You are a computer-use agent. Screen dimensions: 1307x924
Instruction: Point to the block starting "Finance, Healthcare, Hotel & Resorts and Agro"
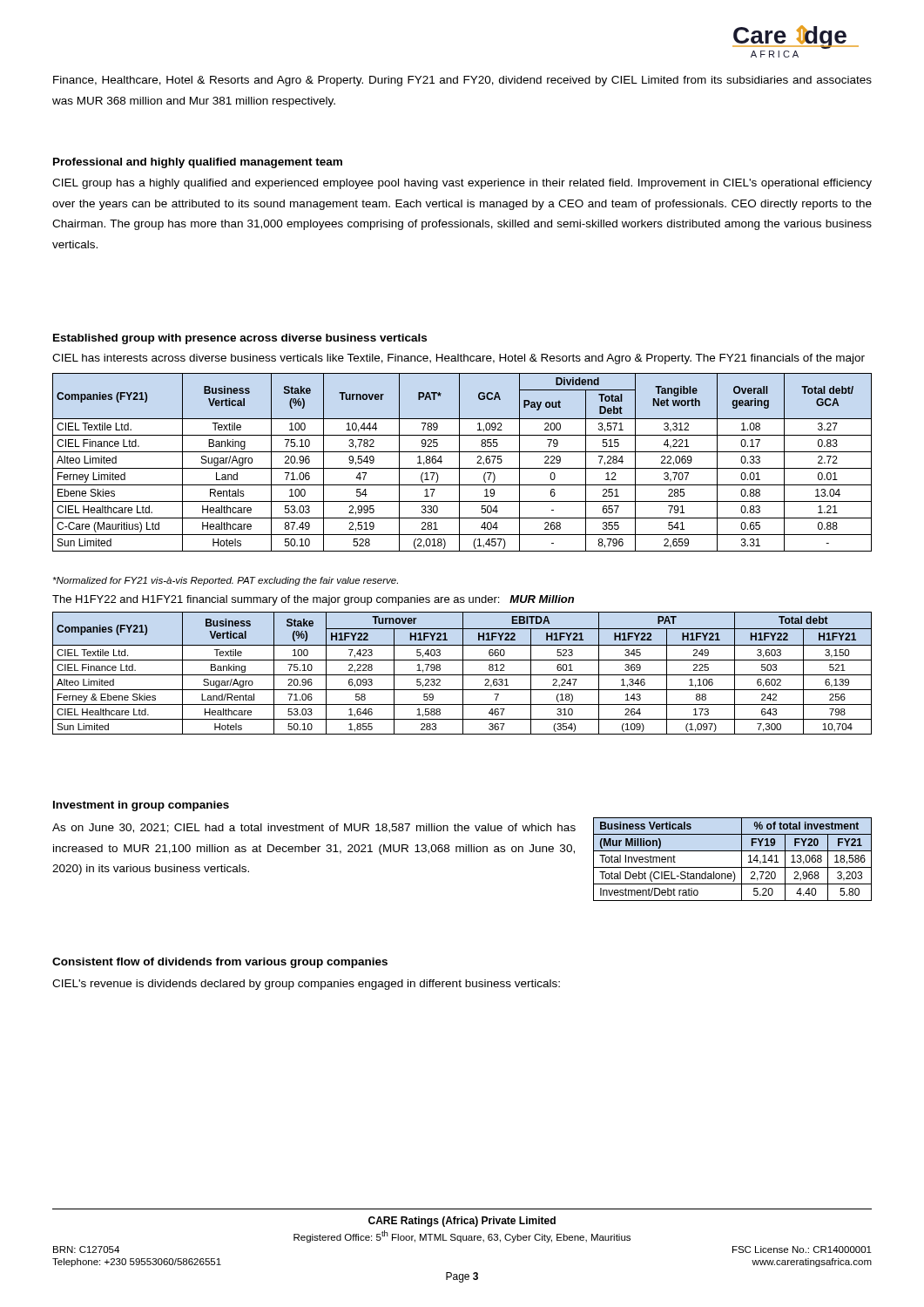pyautogui.click(x=462, y=90)
